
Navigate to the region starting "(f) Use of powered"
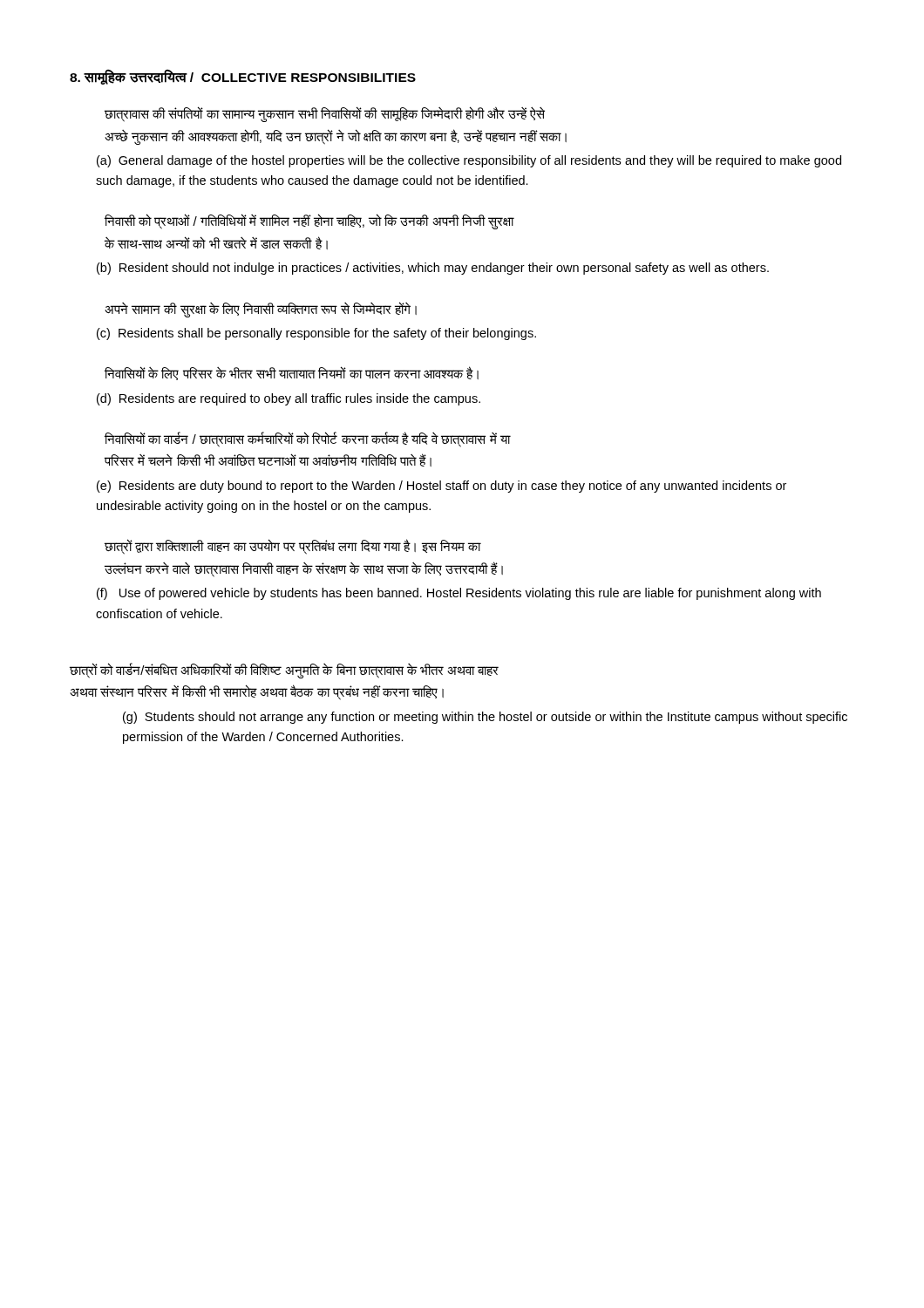coord(459,603)
